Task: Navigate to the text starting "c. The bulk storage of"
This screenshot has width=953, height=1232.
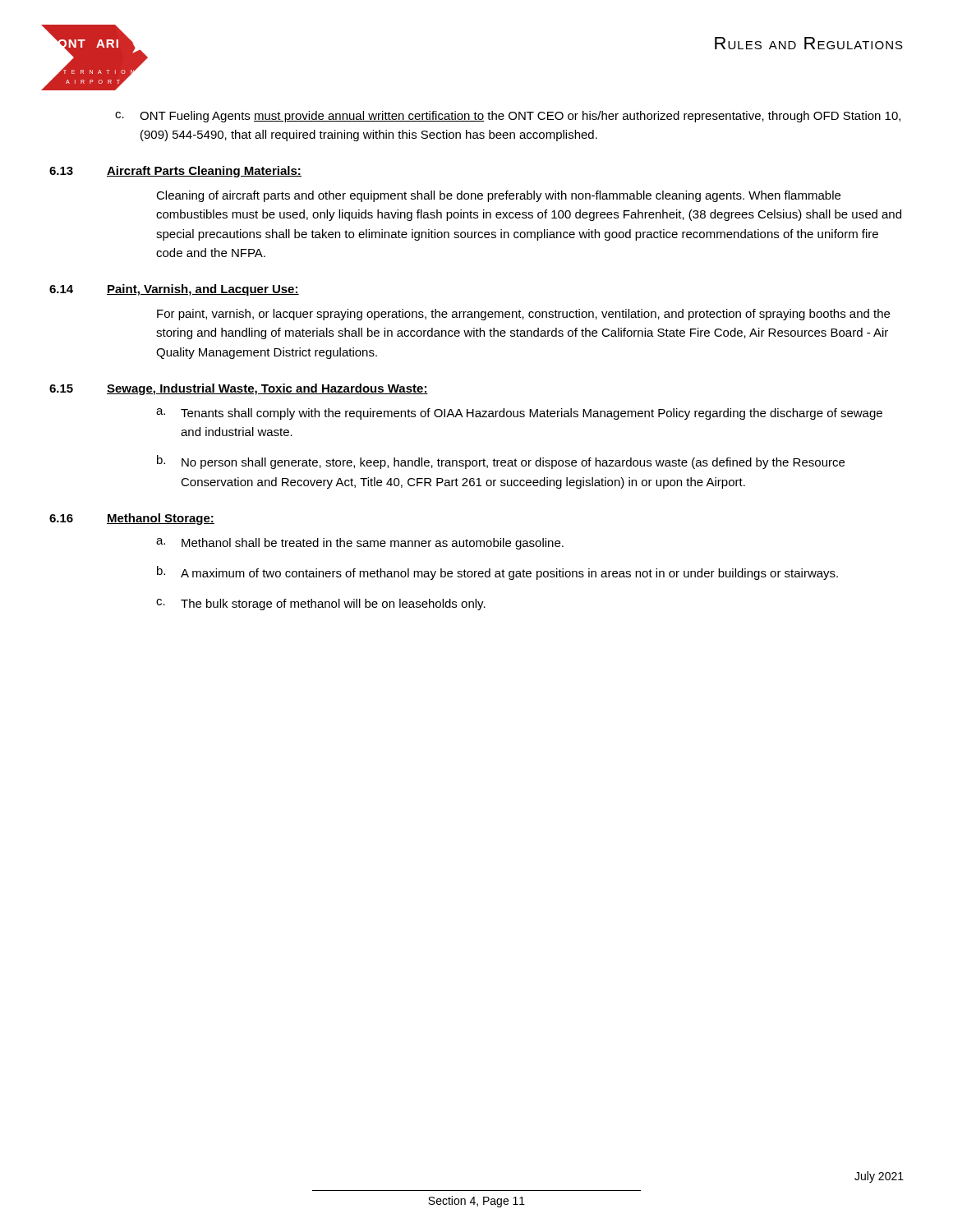Action: 321,605
